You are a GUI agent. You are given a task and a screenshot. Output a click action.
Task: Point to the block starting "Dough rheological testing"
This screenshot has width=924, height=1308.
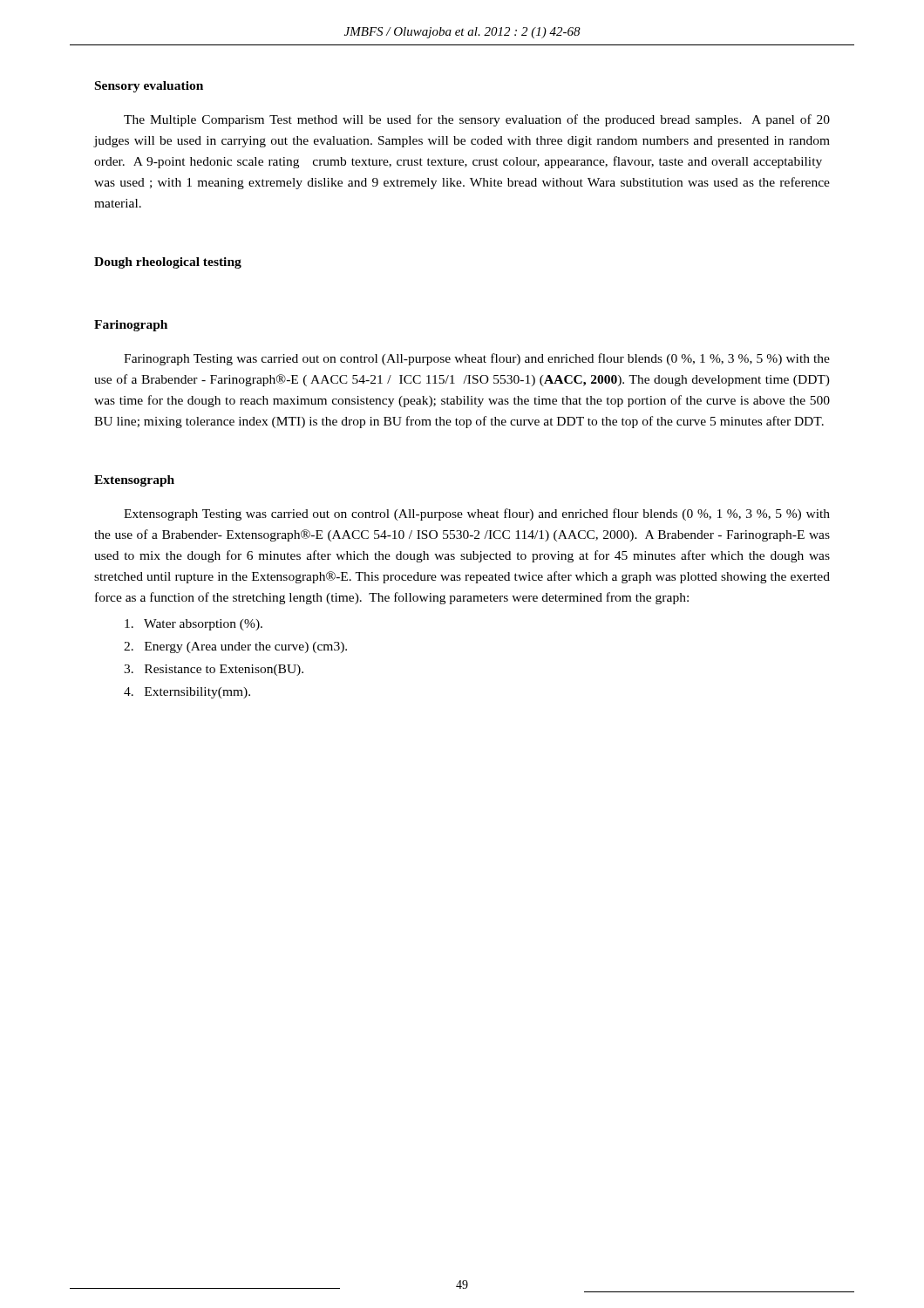coord(168,261)
